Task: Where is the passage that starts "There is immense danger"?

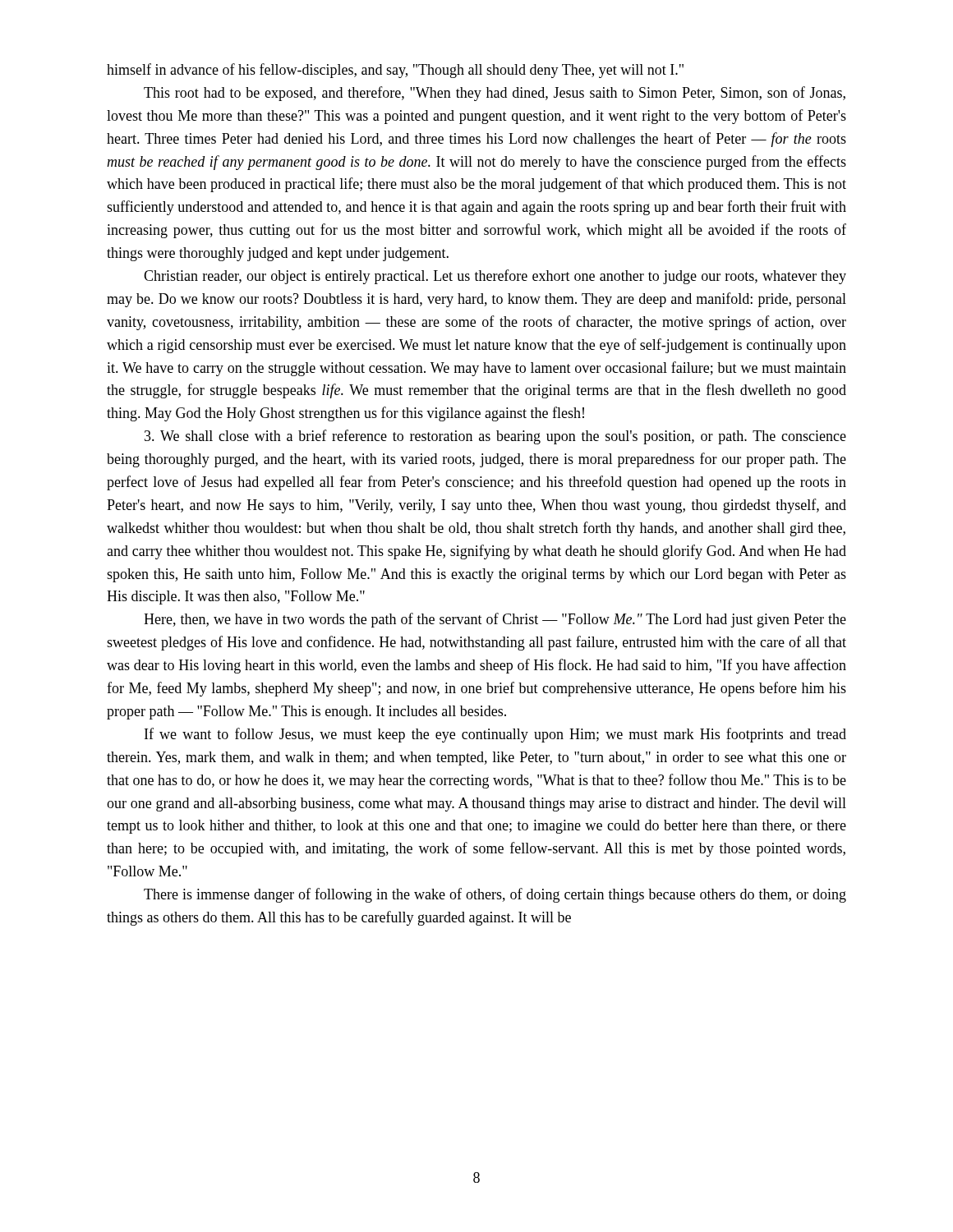Action: click(x=476, y=907)
